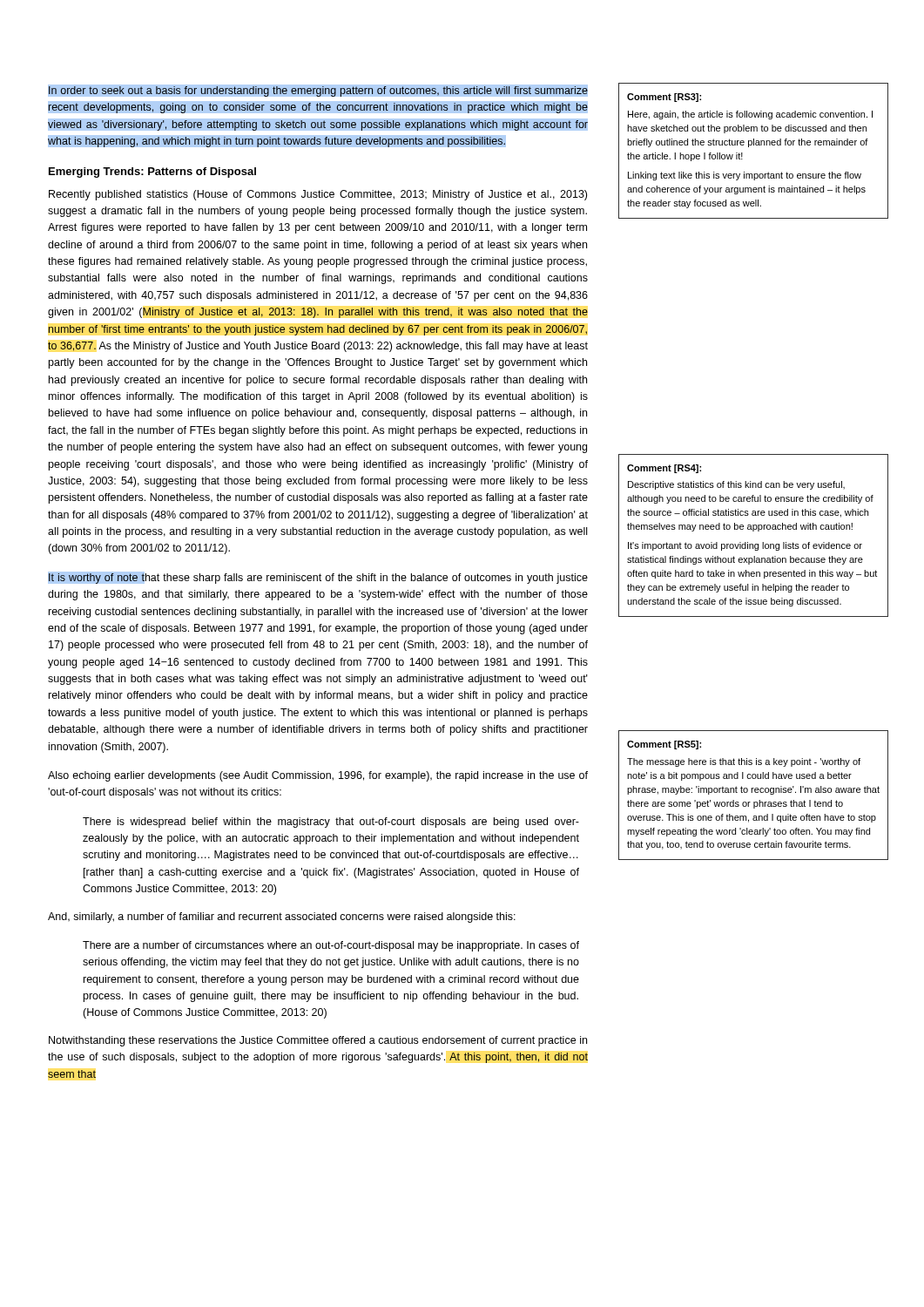Point to the block starting "There are a number of"
The width and height of the screenshot is (924, 1307).
[x=331, y=979]
